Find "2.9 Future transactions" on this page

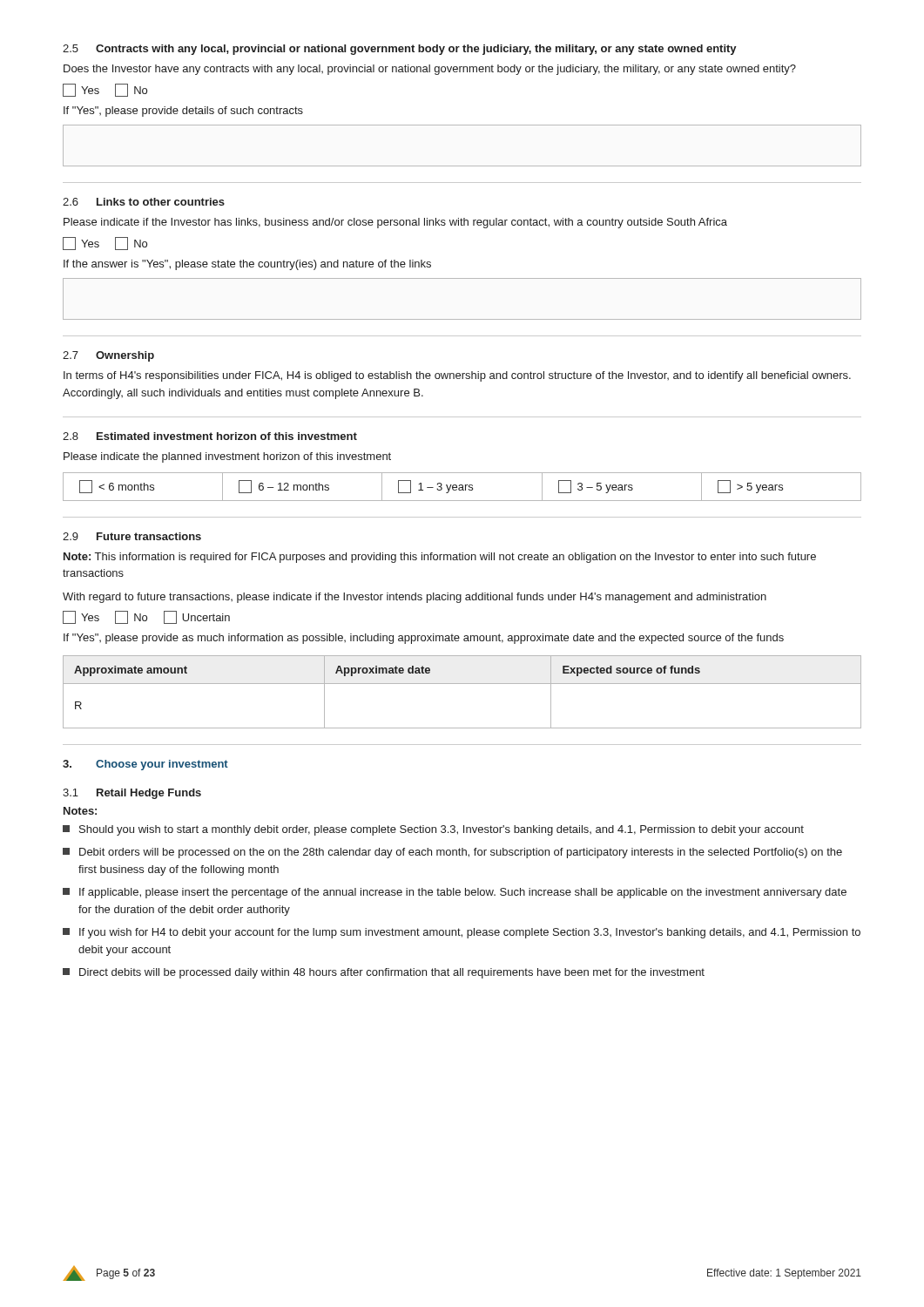(x=132, y=536)
